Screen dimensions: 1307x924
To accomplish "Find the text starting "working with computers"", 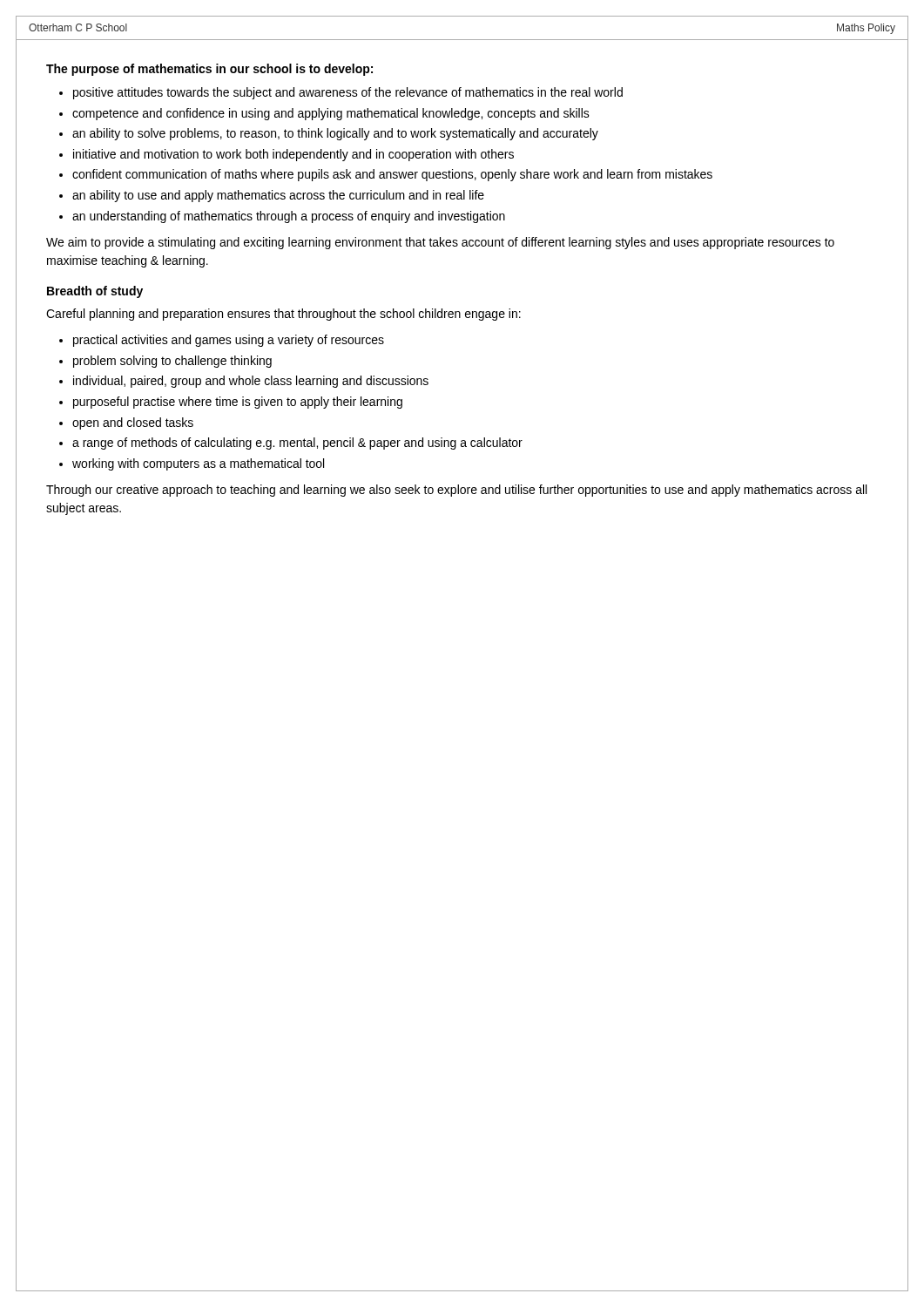I will 199,463.
